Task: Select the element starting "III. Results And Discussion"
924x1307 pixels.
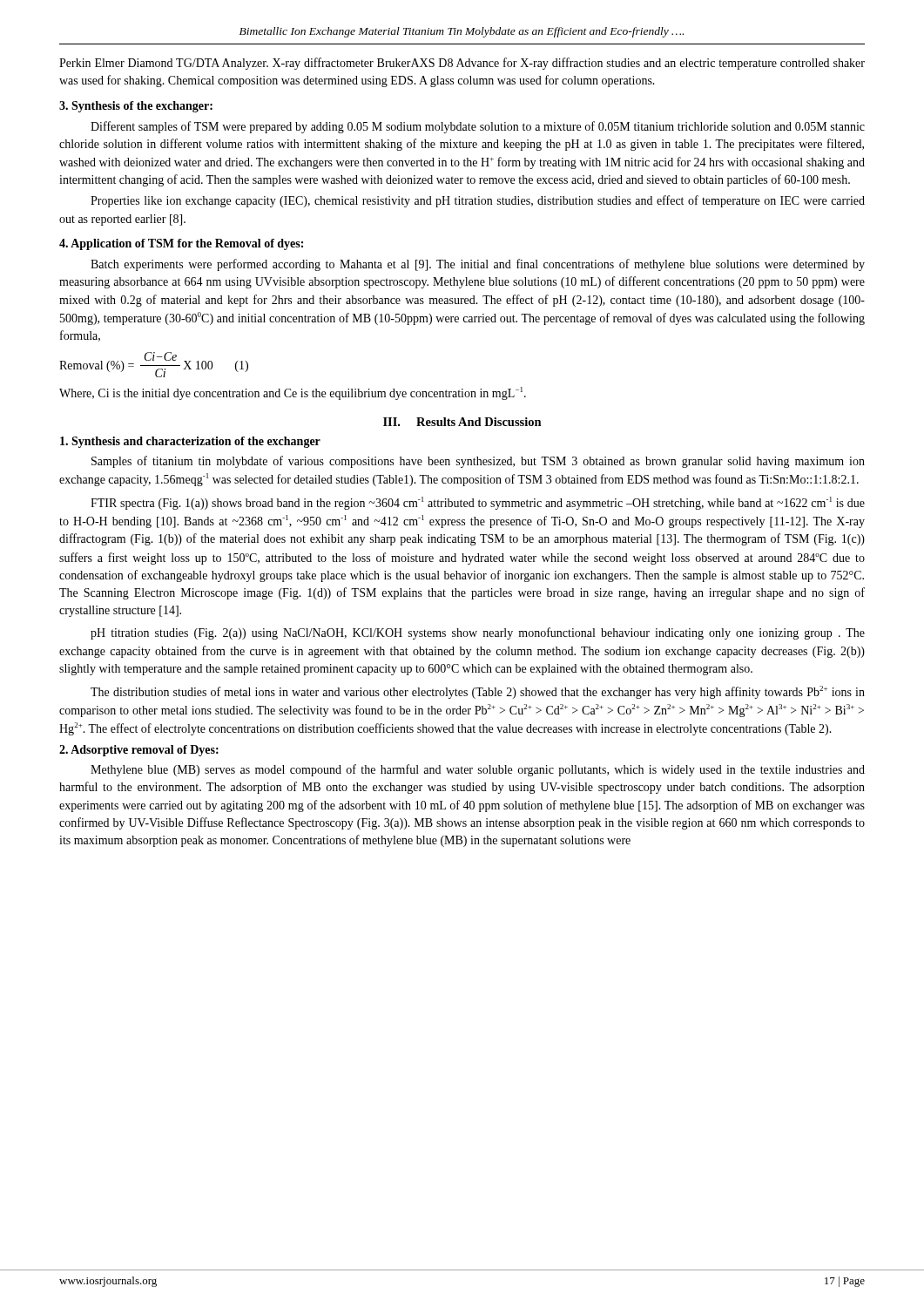Action: (462, 422)
